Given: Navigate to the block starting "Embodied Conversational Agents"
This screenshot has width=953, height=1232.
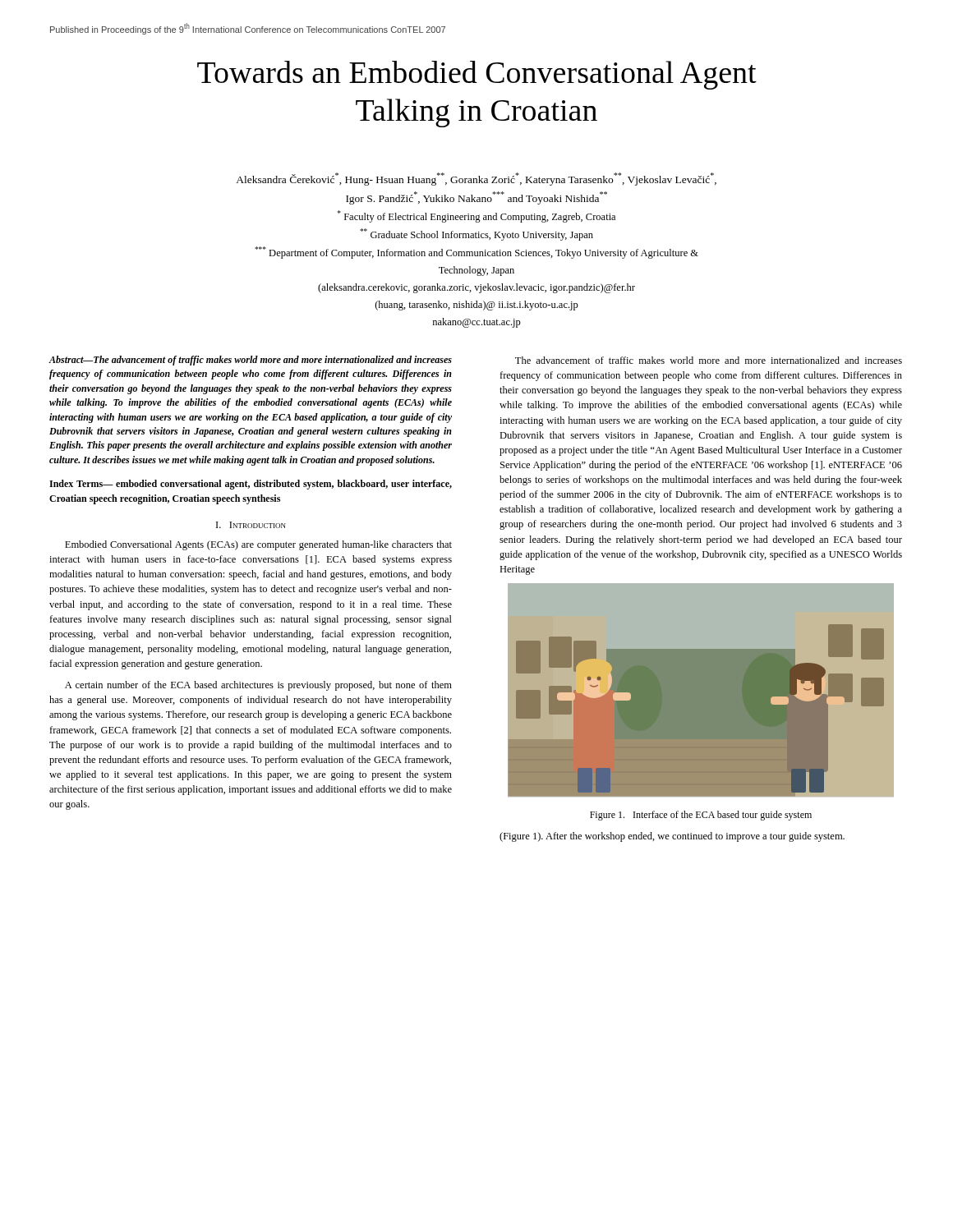Looking at the screenshot, I should tap(251, 674).
